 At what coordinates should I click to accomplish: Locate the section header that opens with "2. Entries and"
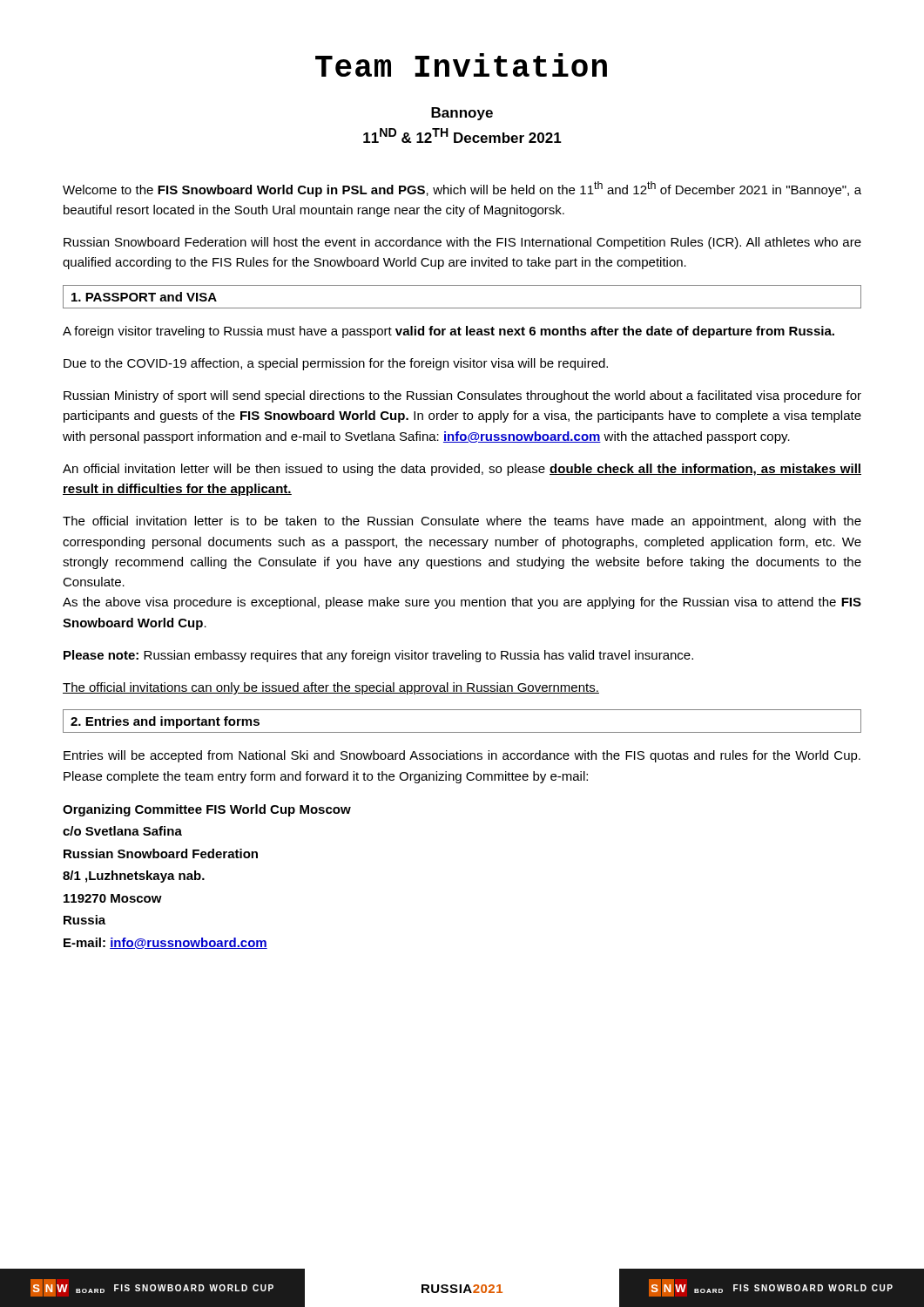click(x=165, y=721)
